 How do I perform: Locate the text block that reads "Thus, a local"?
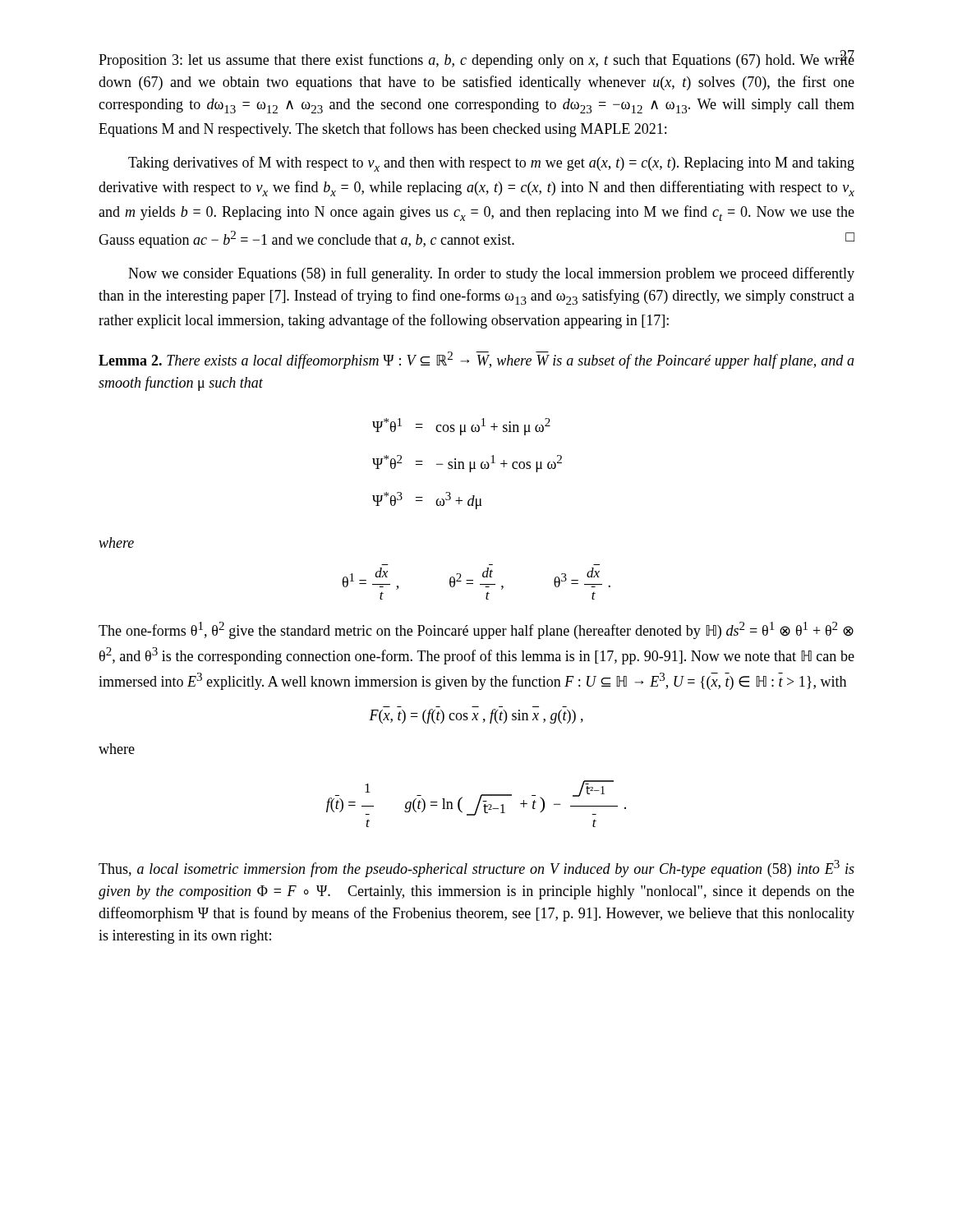(476, 901)
